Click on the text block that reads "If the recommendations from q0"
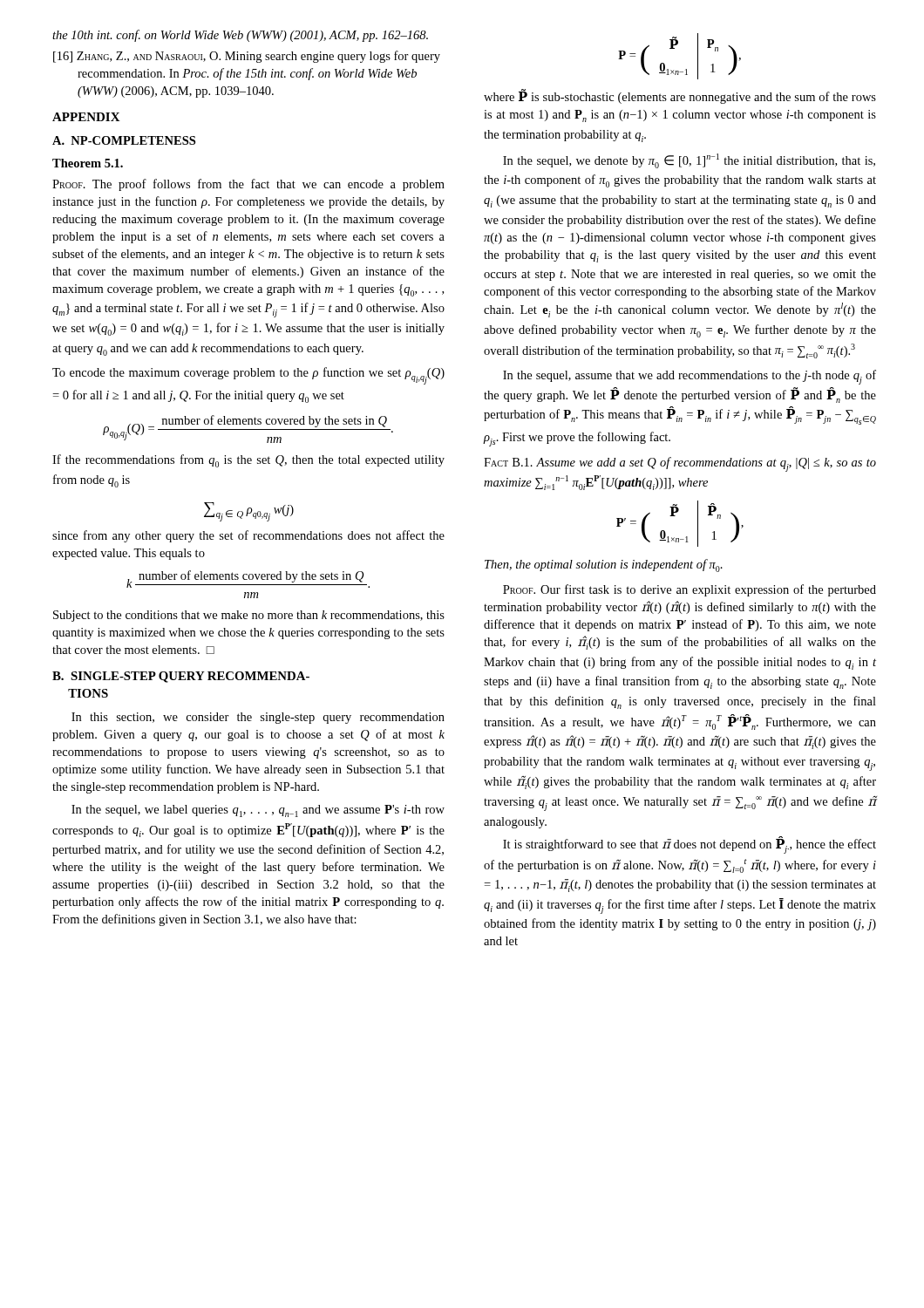Image resolution: width=924 pixels, height=1308 pixels. coord(248,471)
